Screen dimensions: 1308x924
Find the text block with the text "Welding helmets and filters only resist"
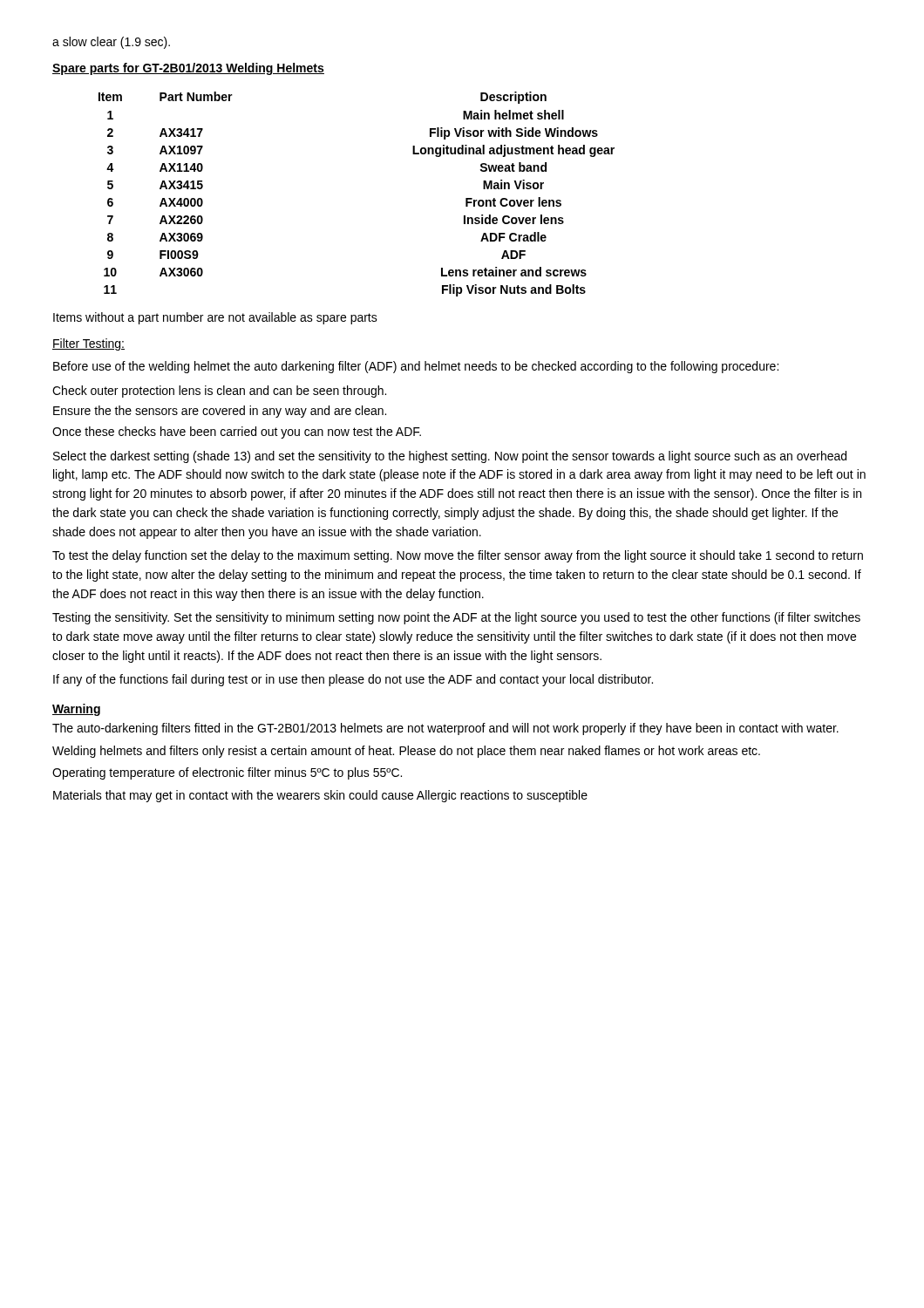(x=407, y=751)
